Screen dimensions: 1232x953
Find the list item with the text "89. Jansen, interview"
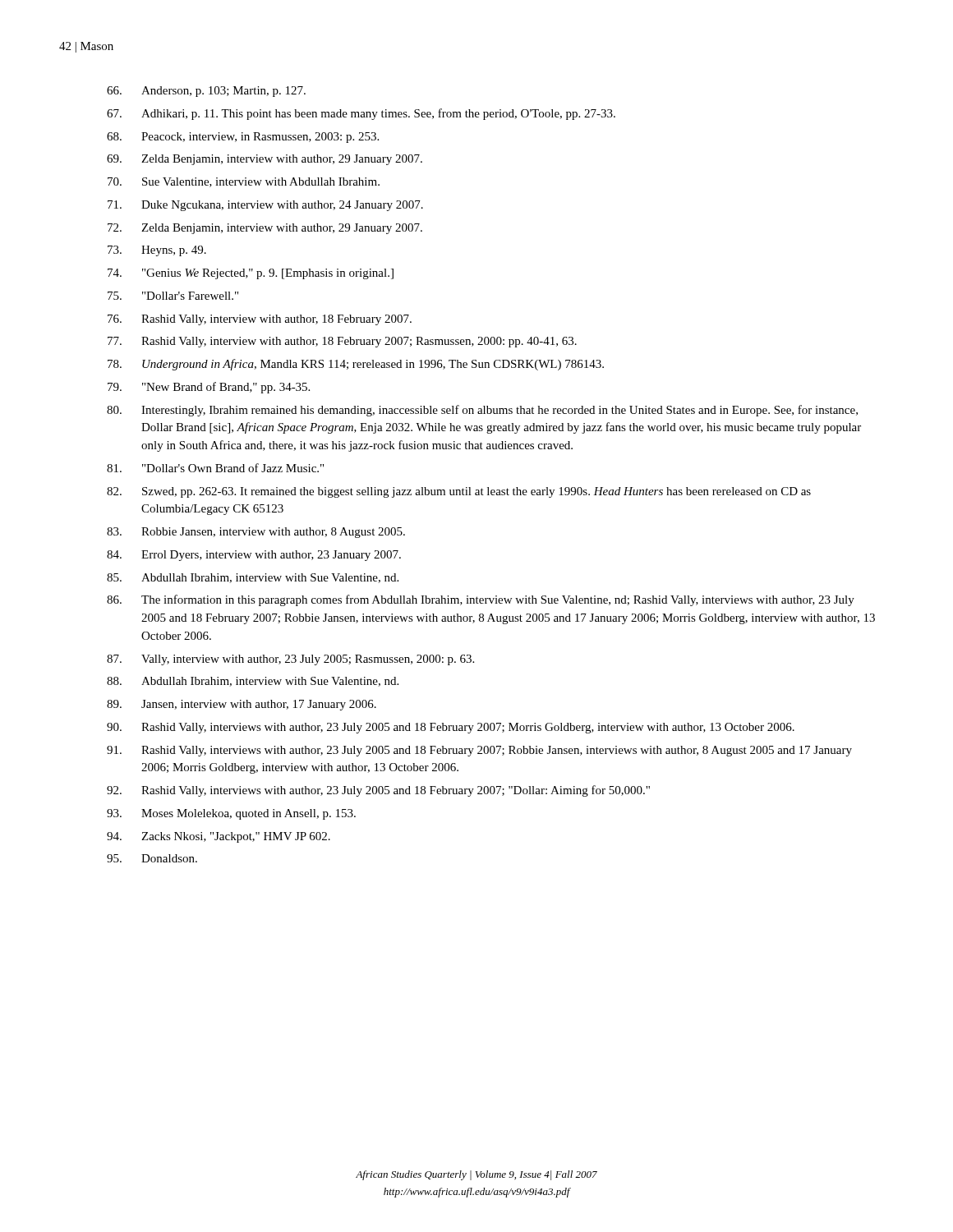pos(242,705)
